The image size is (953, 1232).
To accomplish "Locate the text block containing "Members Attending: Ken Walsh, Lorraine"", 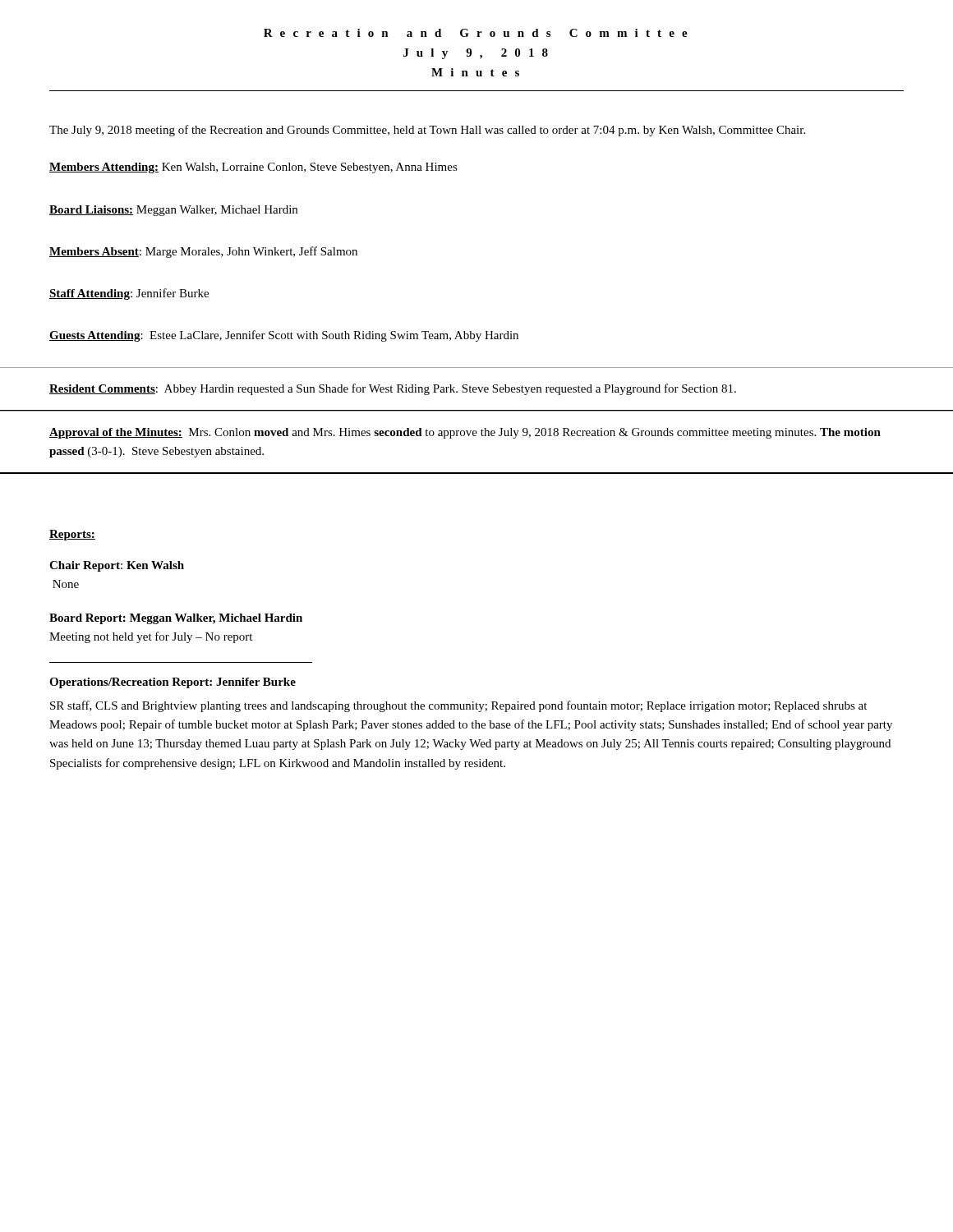I will (253, 167).
